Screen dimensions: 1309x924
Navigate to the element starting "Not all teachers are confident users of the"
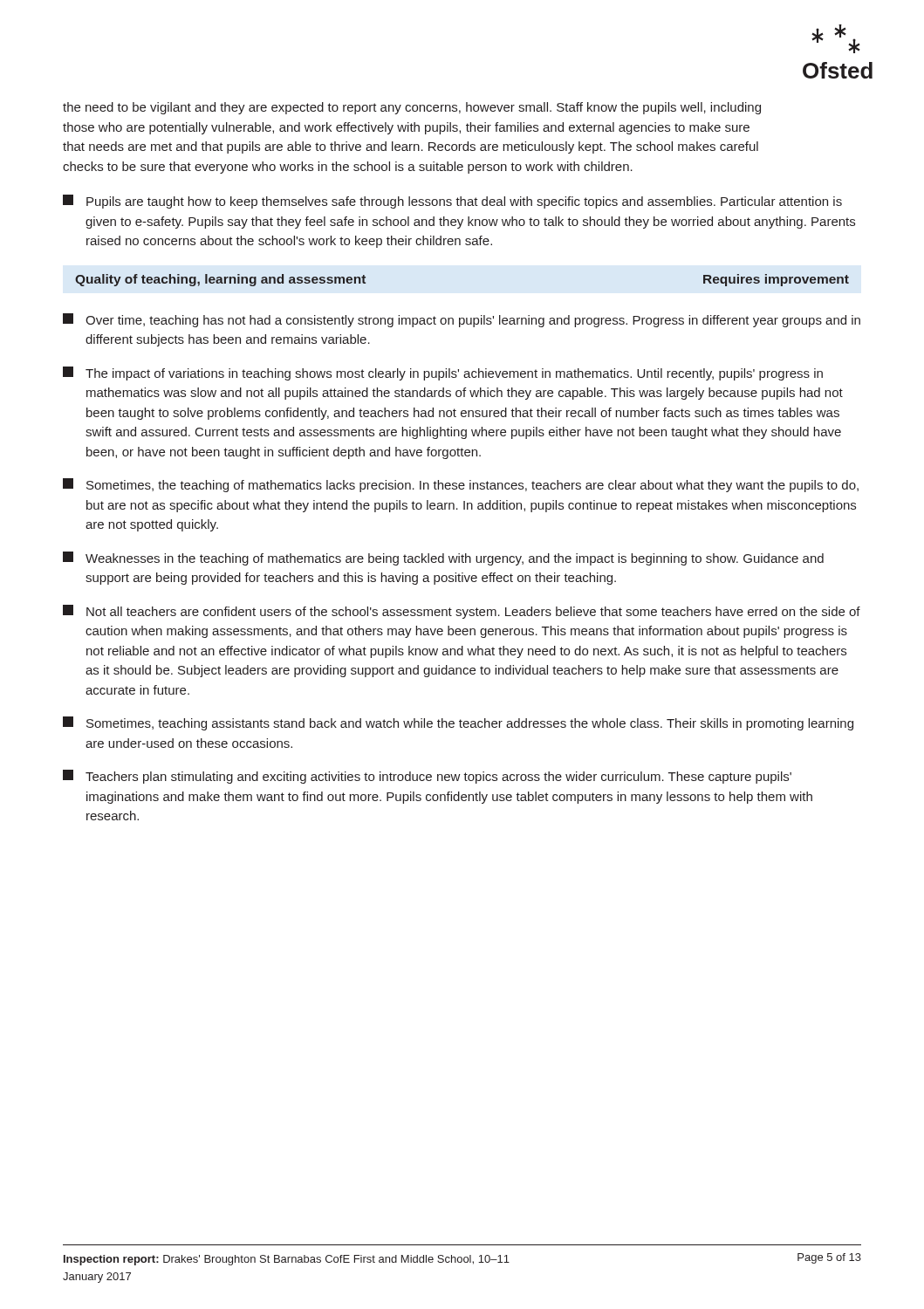coord(462,651)
